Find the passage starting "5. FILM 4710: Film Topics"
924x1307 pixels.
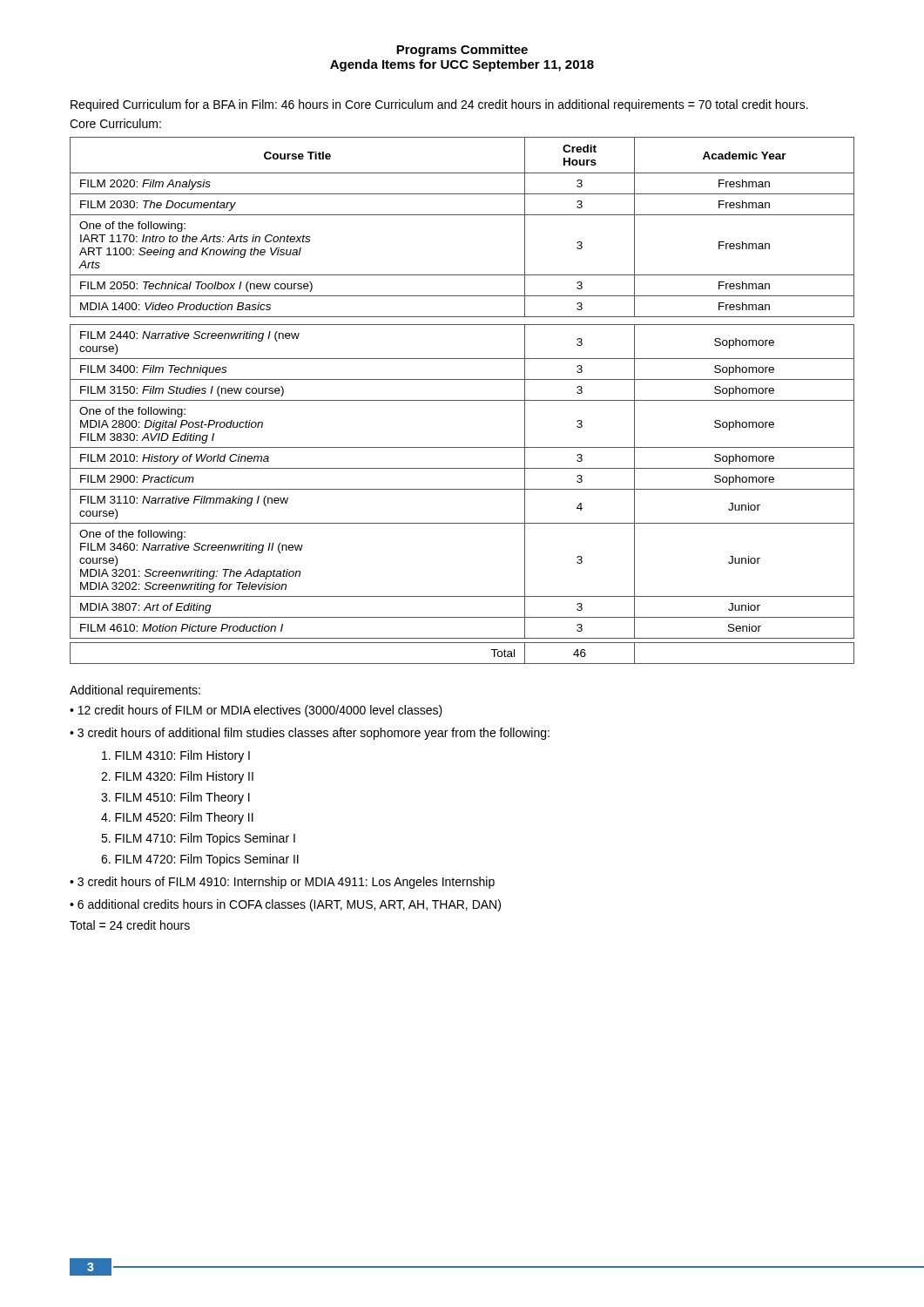click(198, 838)
